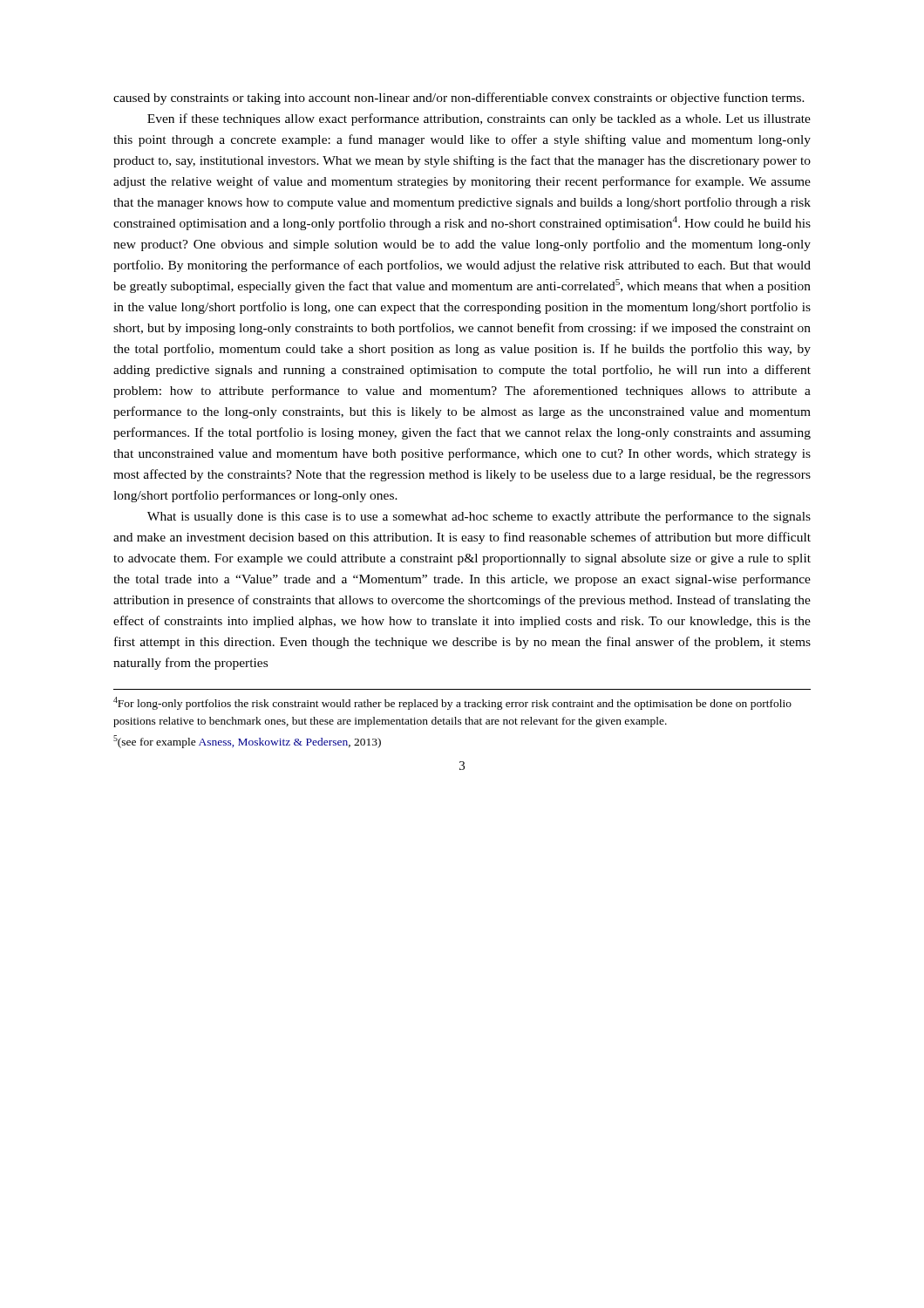Locate the block of text that opens with "caused by constraints or taking into"
Screen dimensions: 1308x924
(462, 380)
